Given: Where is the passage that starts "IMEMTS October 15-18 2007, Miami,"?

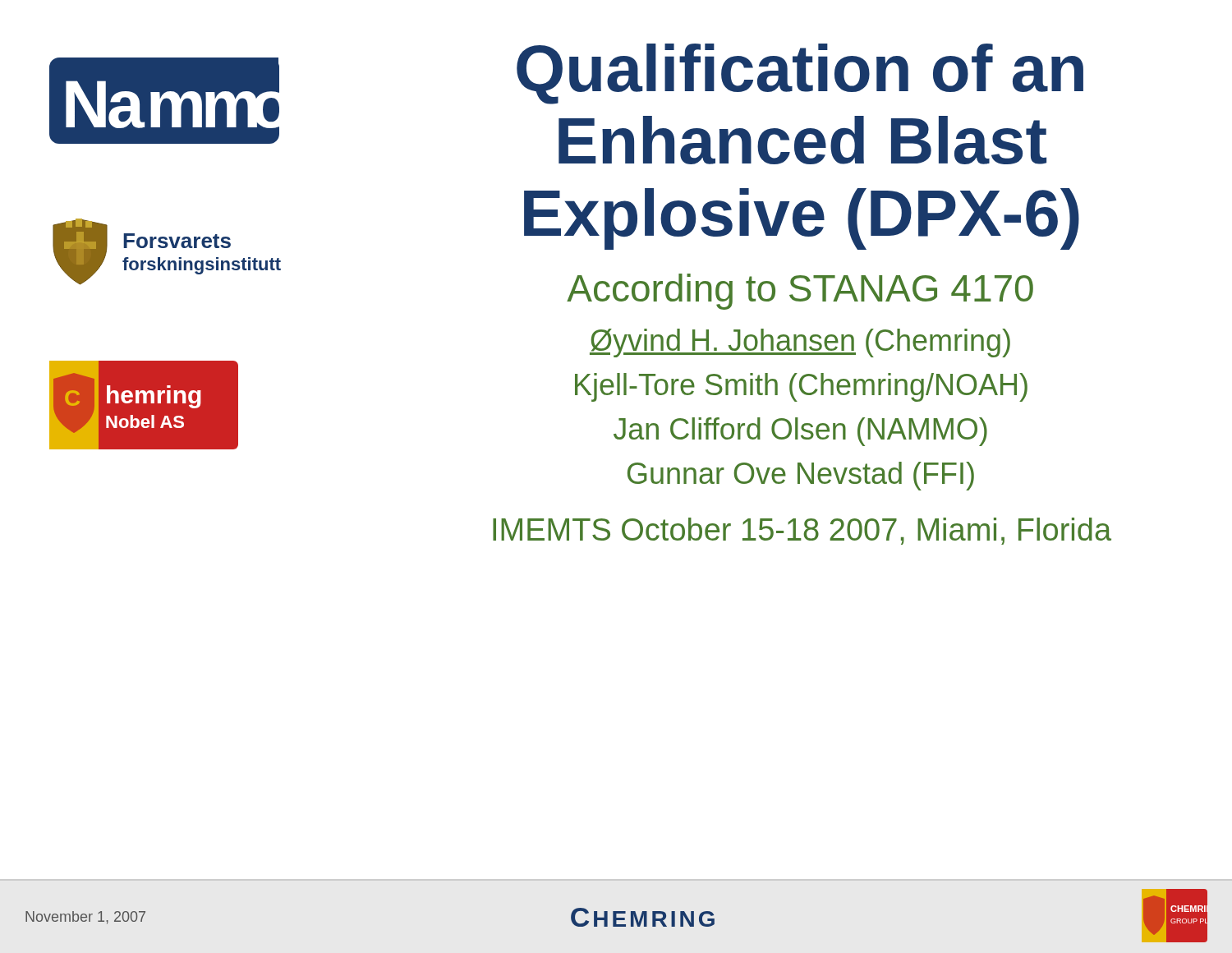Looking at the screenshot, I should coord(801,530).
